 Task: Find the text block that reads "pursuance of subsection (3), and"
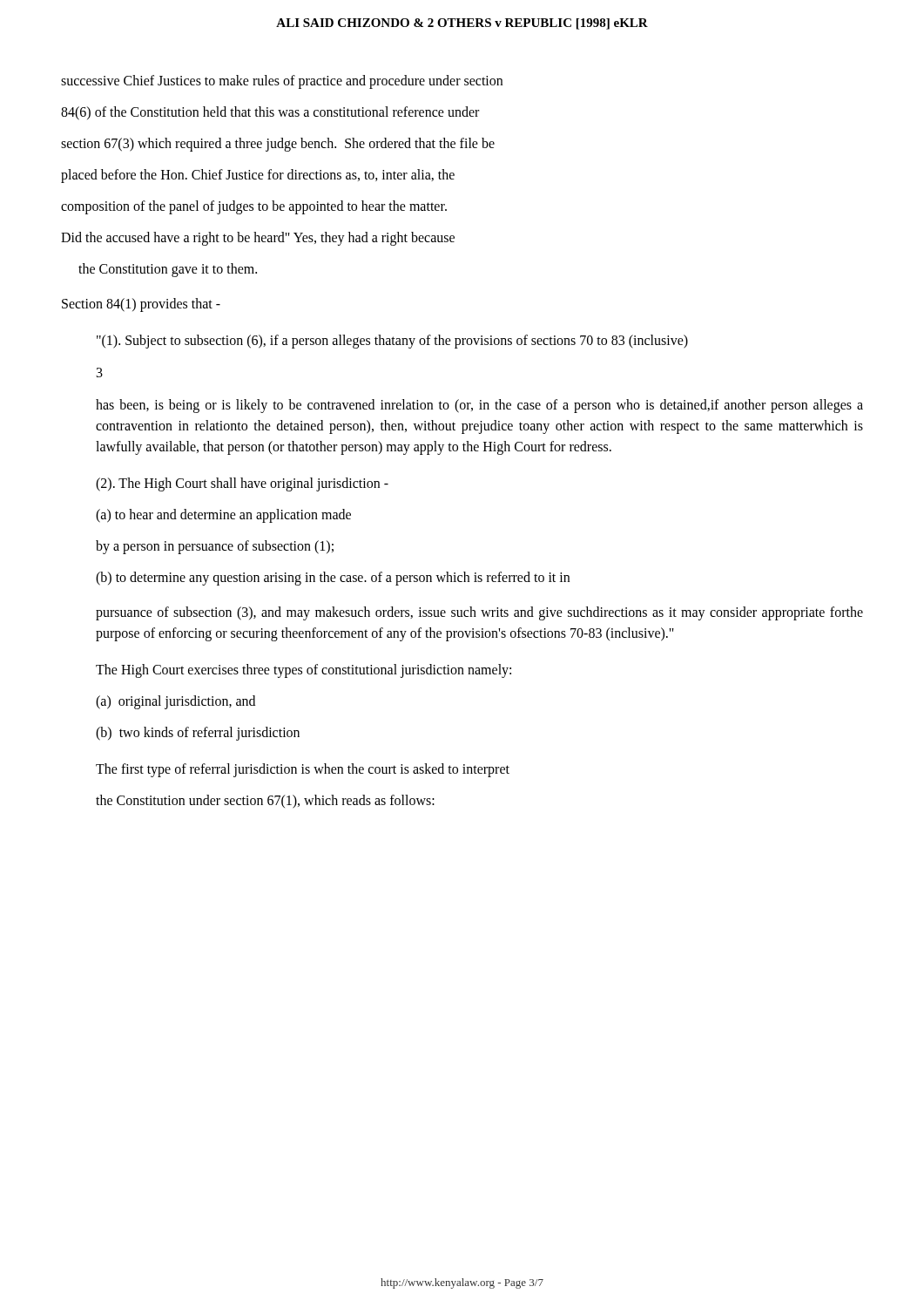[479, 623]
